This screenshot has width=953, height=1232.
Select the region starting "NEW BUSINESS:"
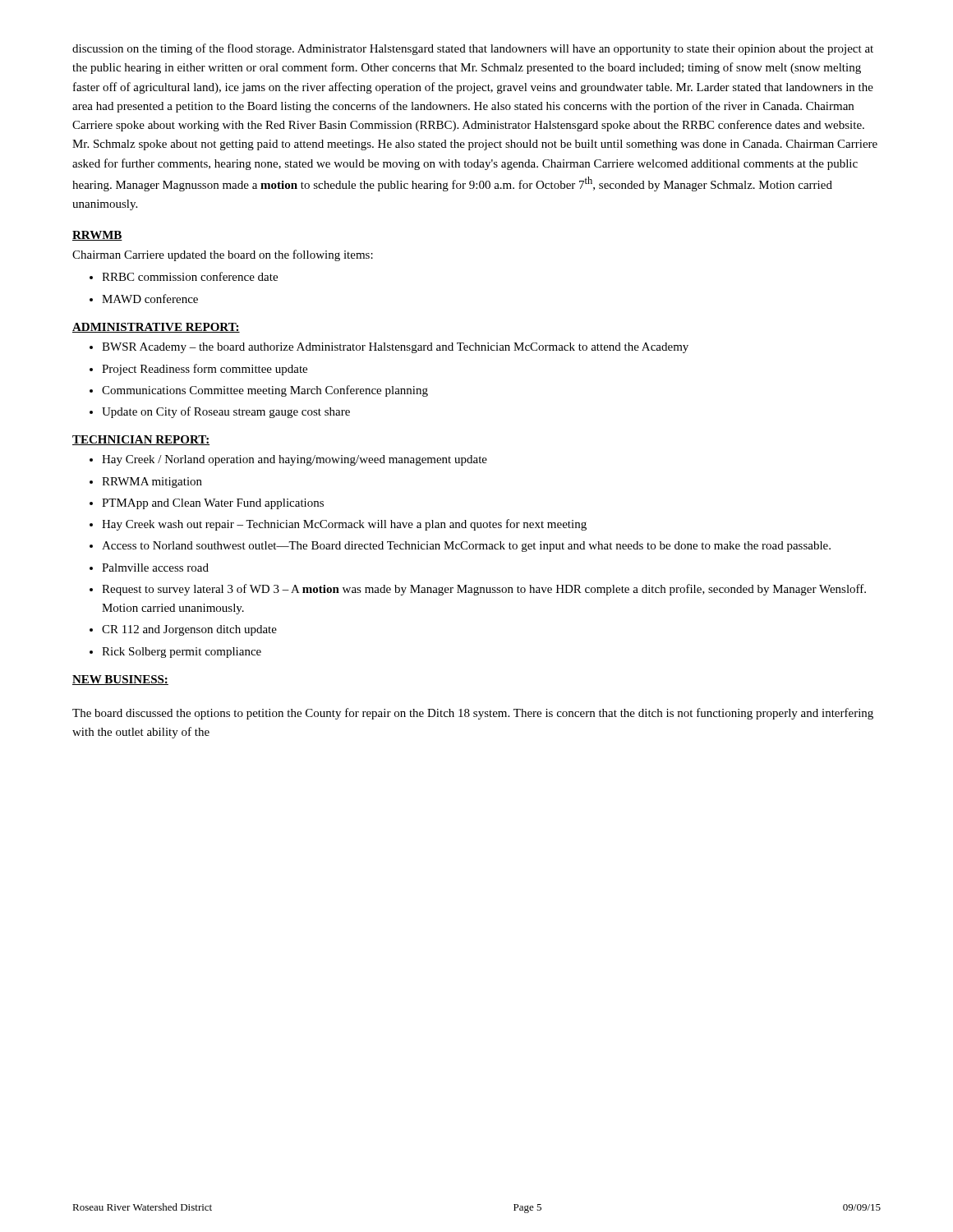pos(120,680)
